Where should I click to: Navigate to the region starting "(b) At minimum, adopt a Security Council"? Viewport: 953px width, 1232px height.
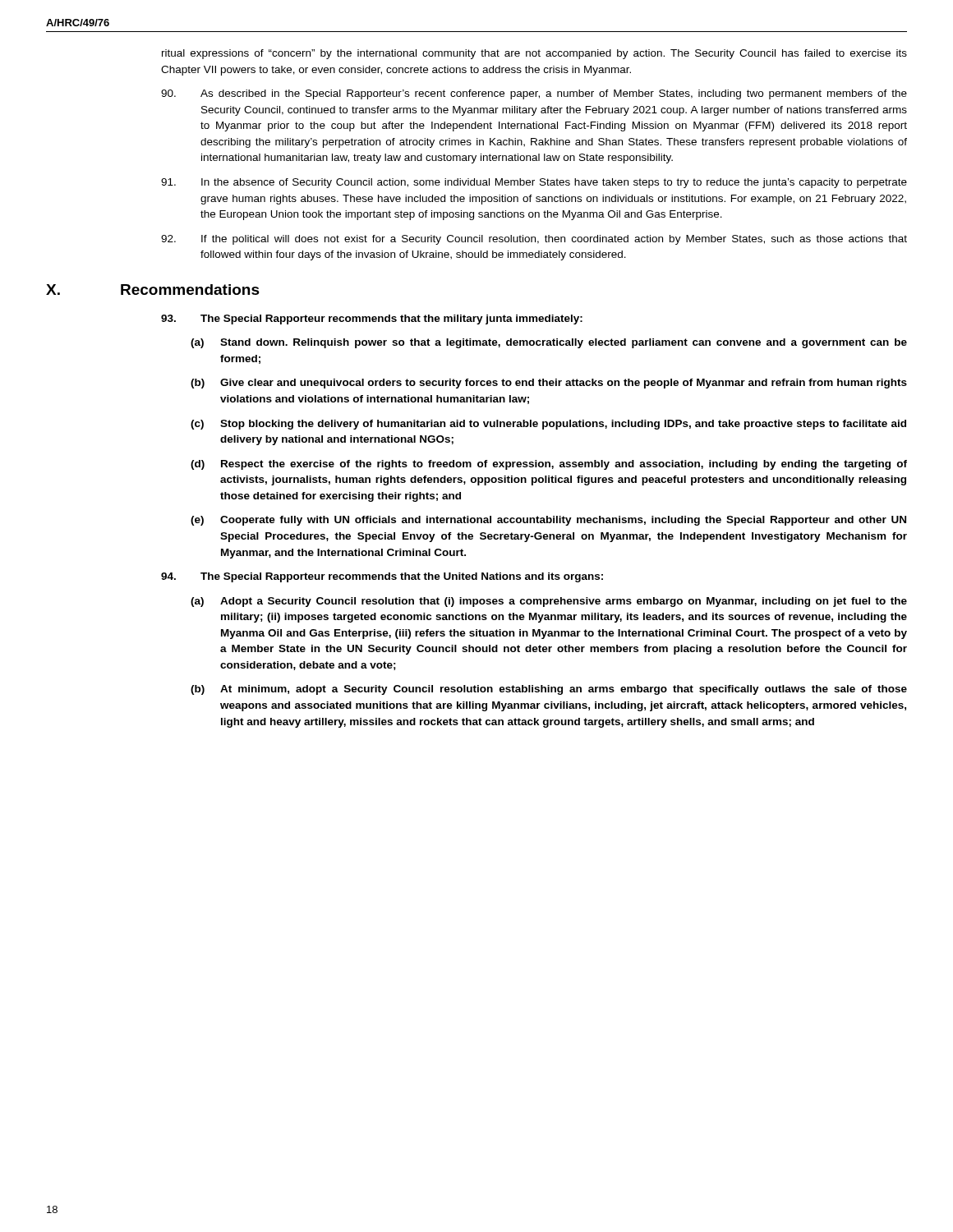coord(534,705)
